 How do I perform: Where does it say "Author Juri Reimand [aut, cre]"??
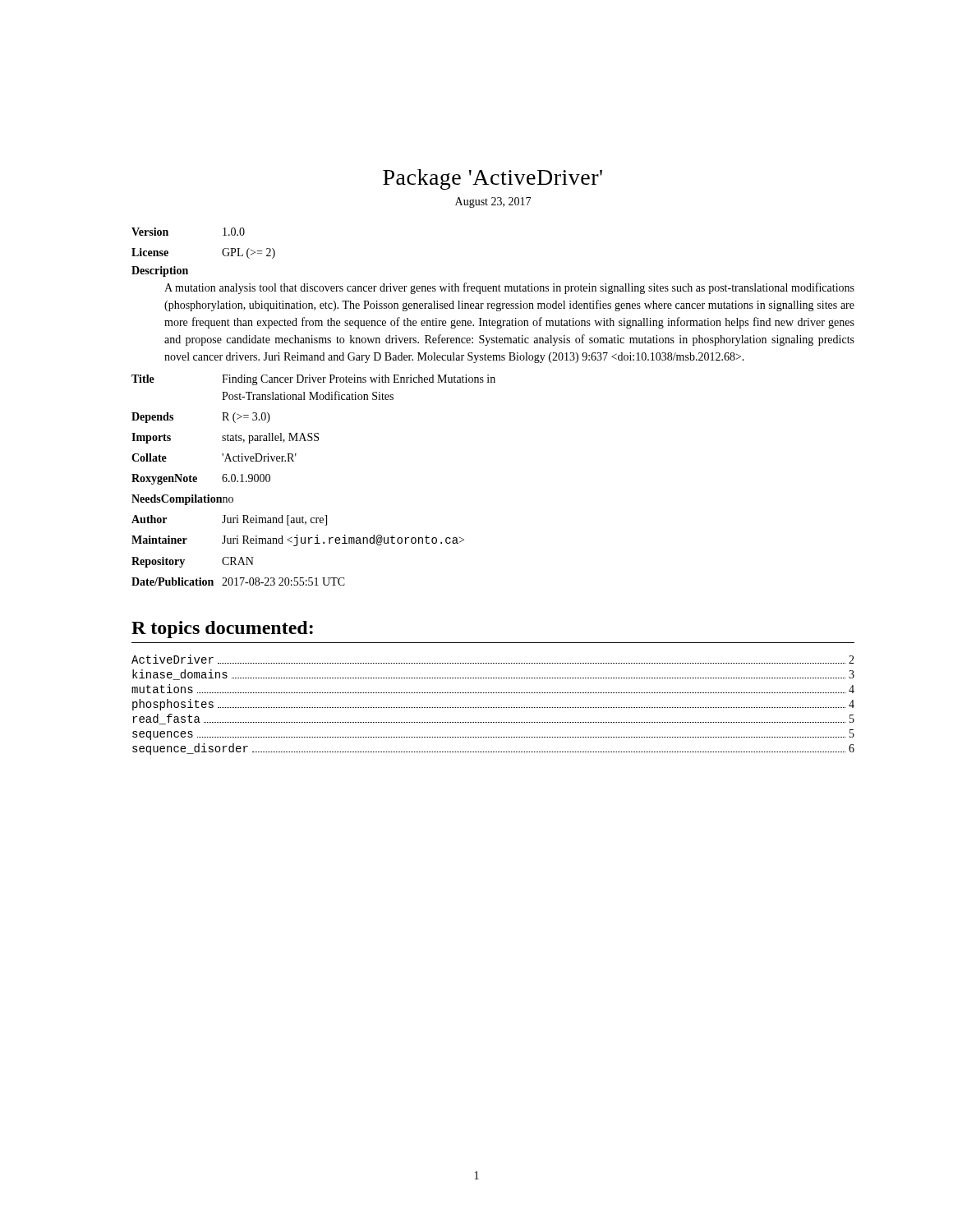tap(229, 520)
